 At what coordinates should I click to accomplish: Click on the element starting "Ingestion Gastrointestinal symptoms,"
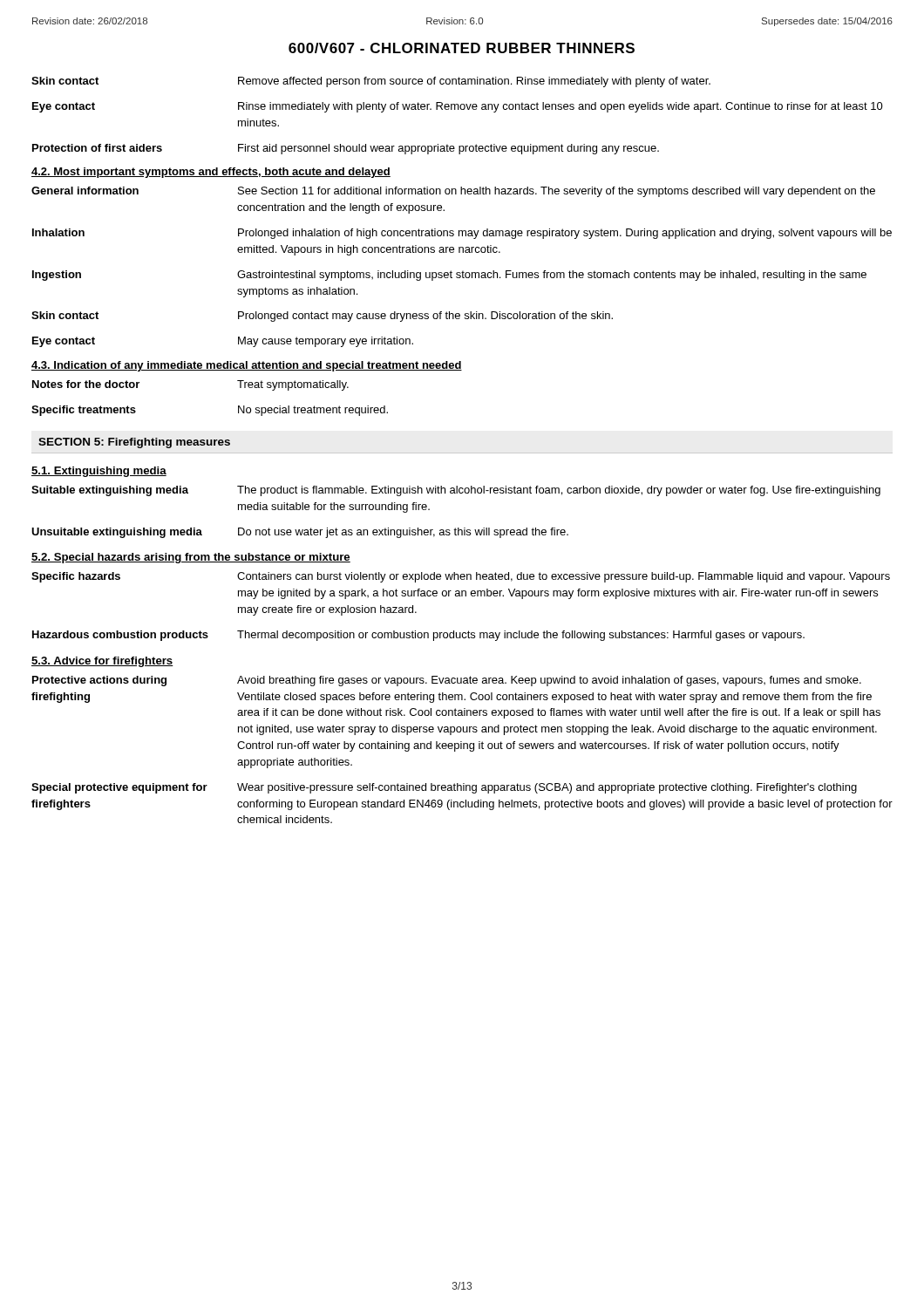point(462,283)
